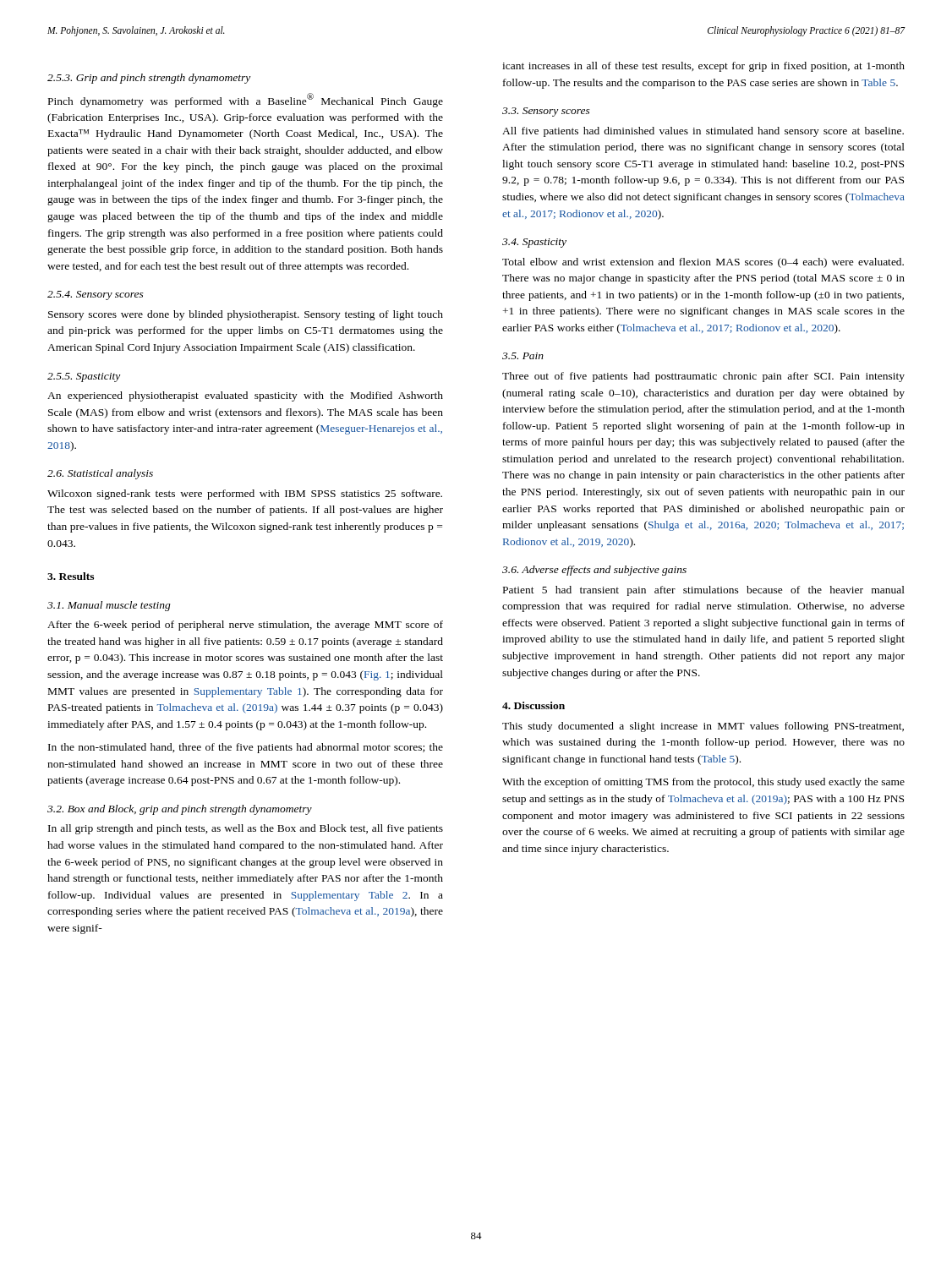Locate the text starting "An experienced physiotherapist evaluated spasticity with the"

(245, 420)
